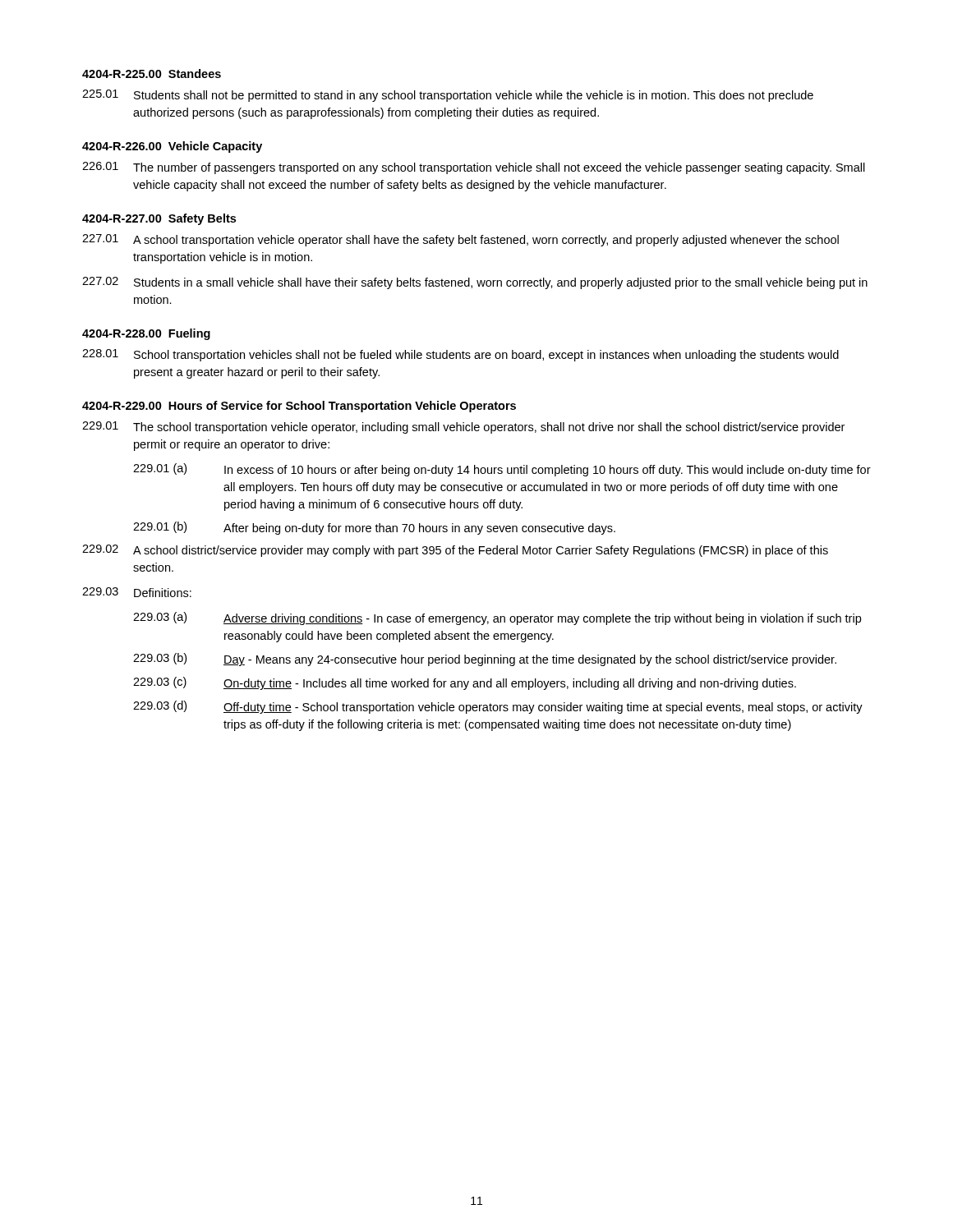Locate the block of text that opens with "02 Students in a small"
953x1232 pixels.
[476, 292]
